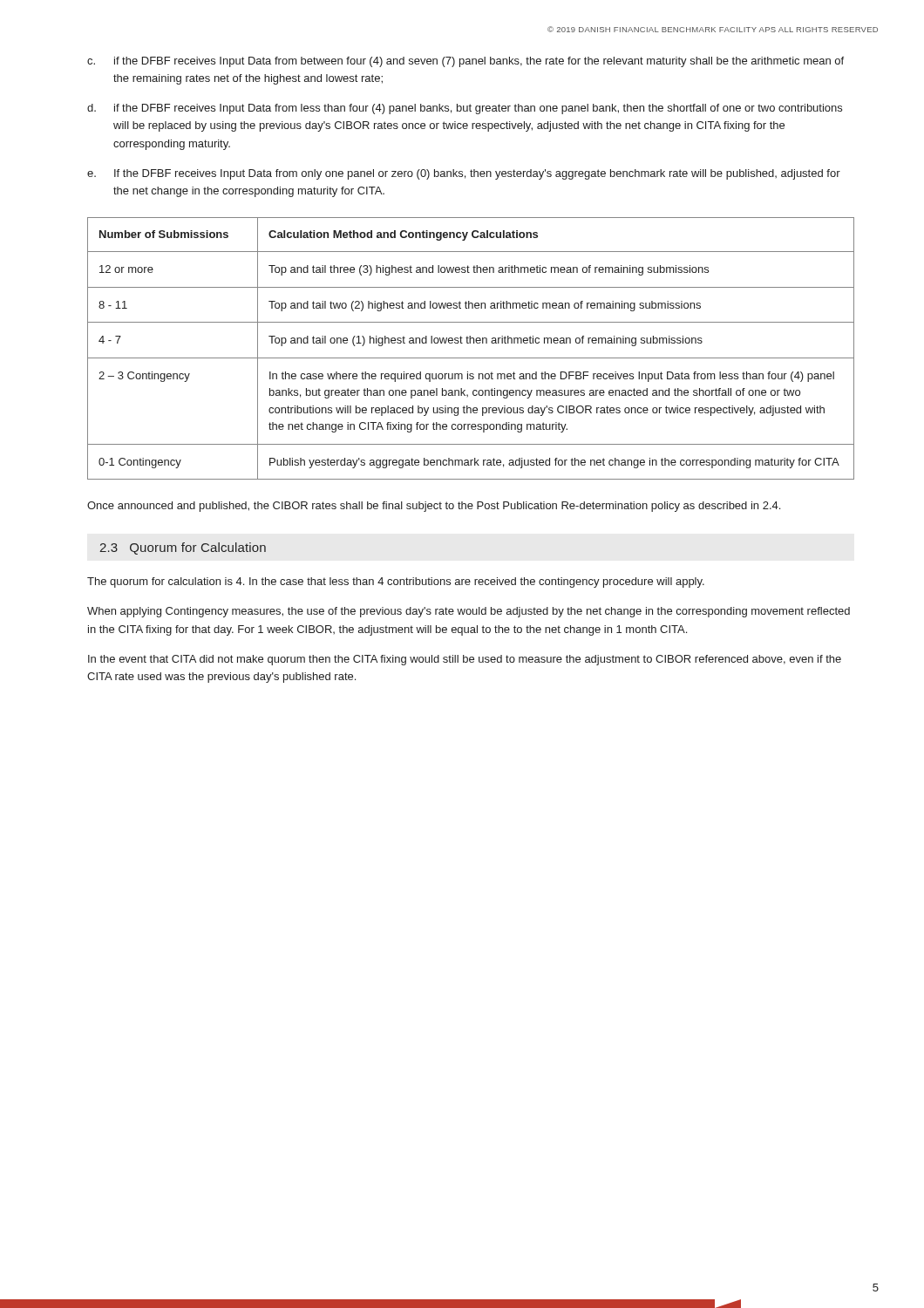Select the region starting "The quorum for calculation is 4. In the"
This screenshot has width=924, height=1308.
click(x=396, y=581)
